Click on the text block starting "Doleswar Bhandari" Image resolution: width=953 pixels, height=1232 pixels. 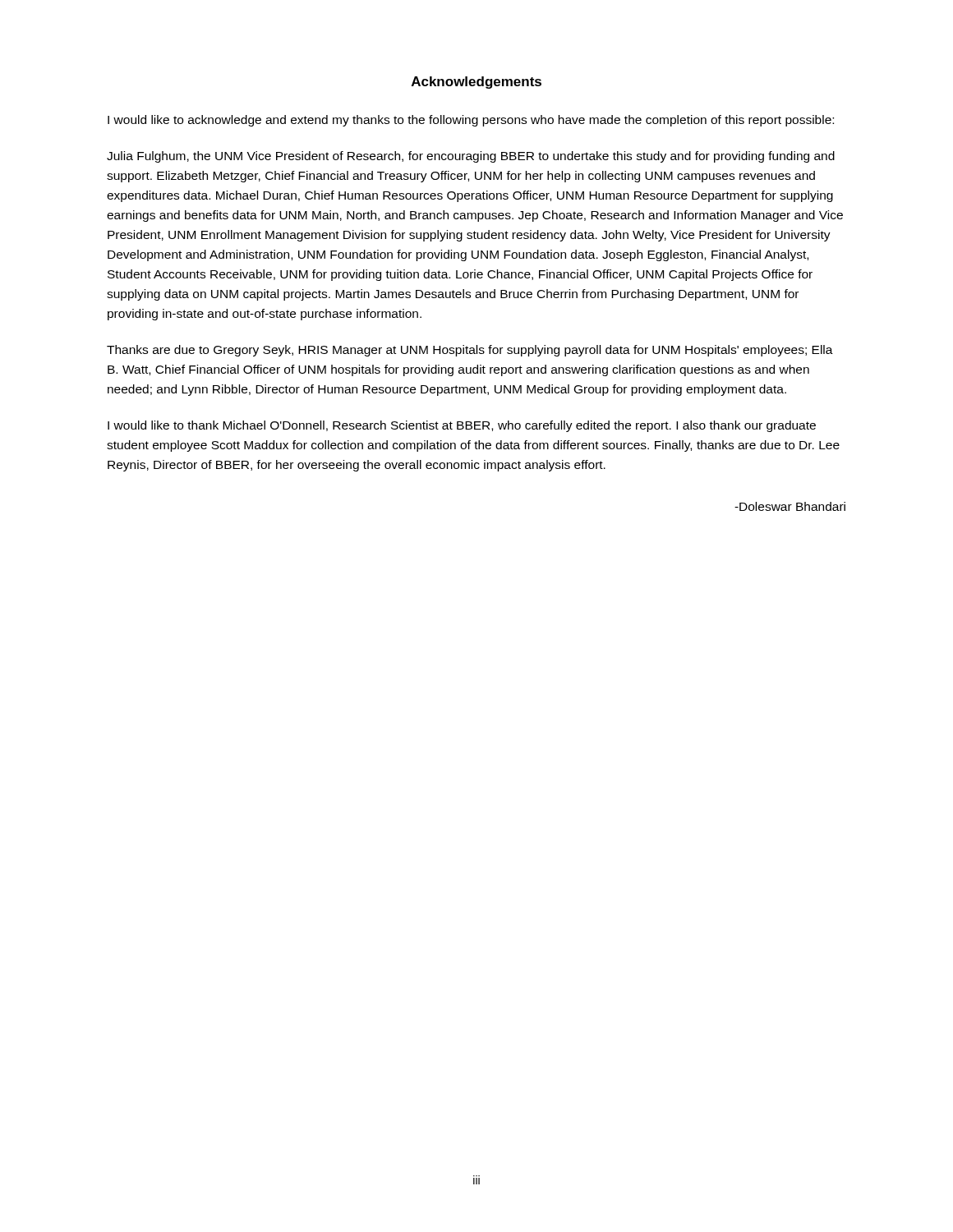790,507
